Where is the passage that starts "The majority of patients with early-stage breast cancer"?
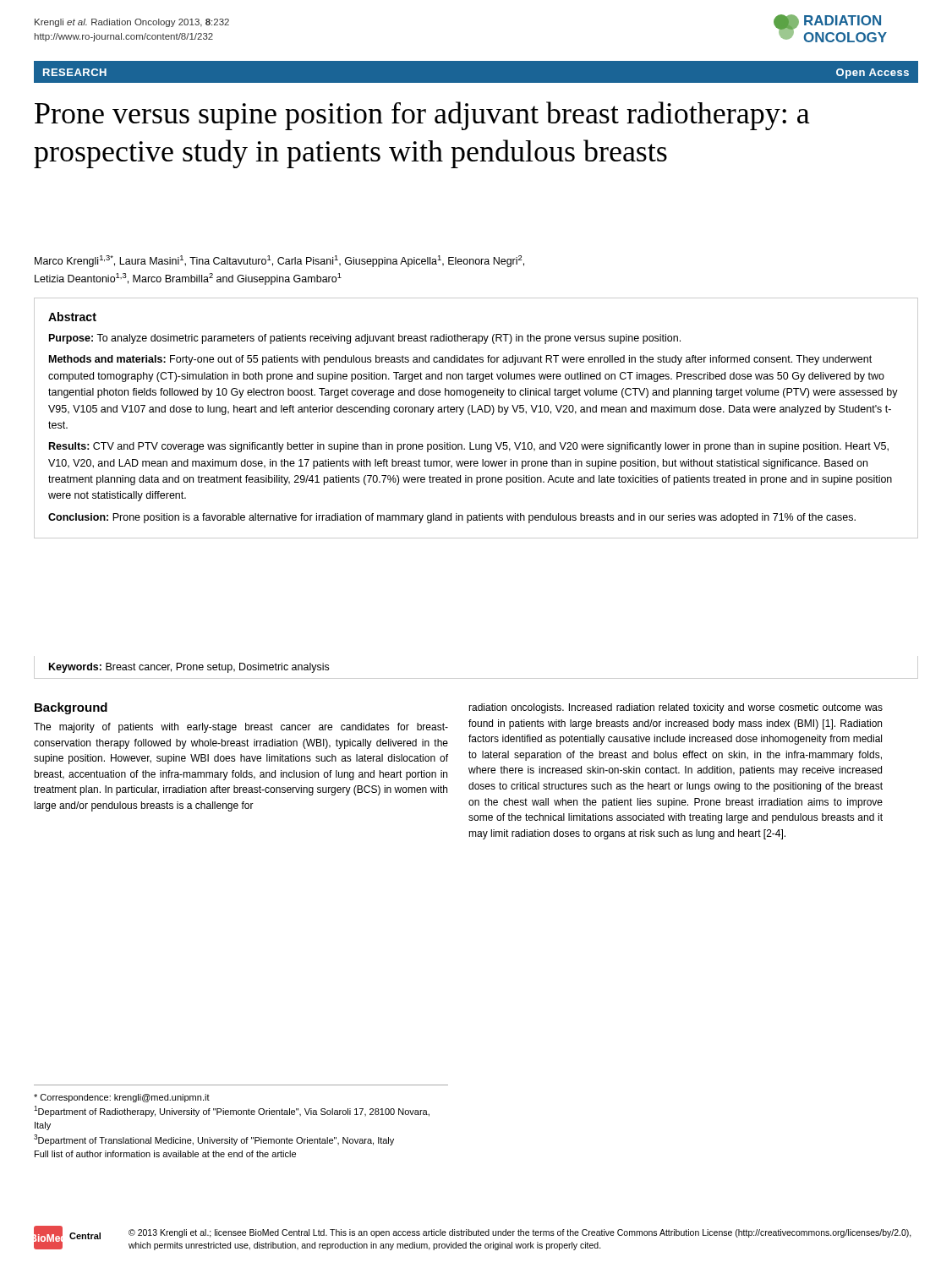952x1268 pixels. 241,766
